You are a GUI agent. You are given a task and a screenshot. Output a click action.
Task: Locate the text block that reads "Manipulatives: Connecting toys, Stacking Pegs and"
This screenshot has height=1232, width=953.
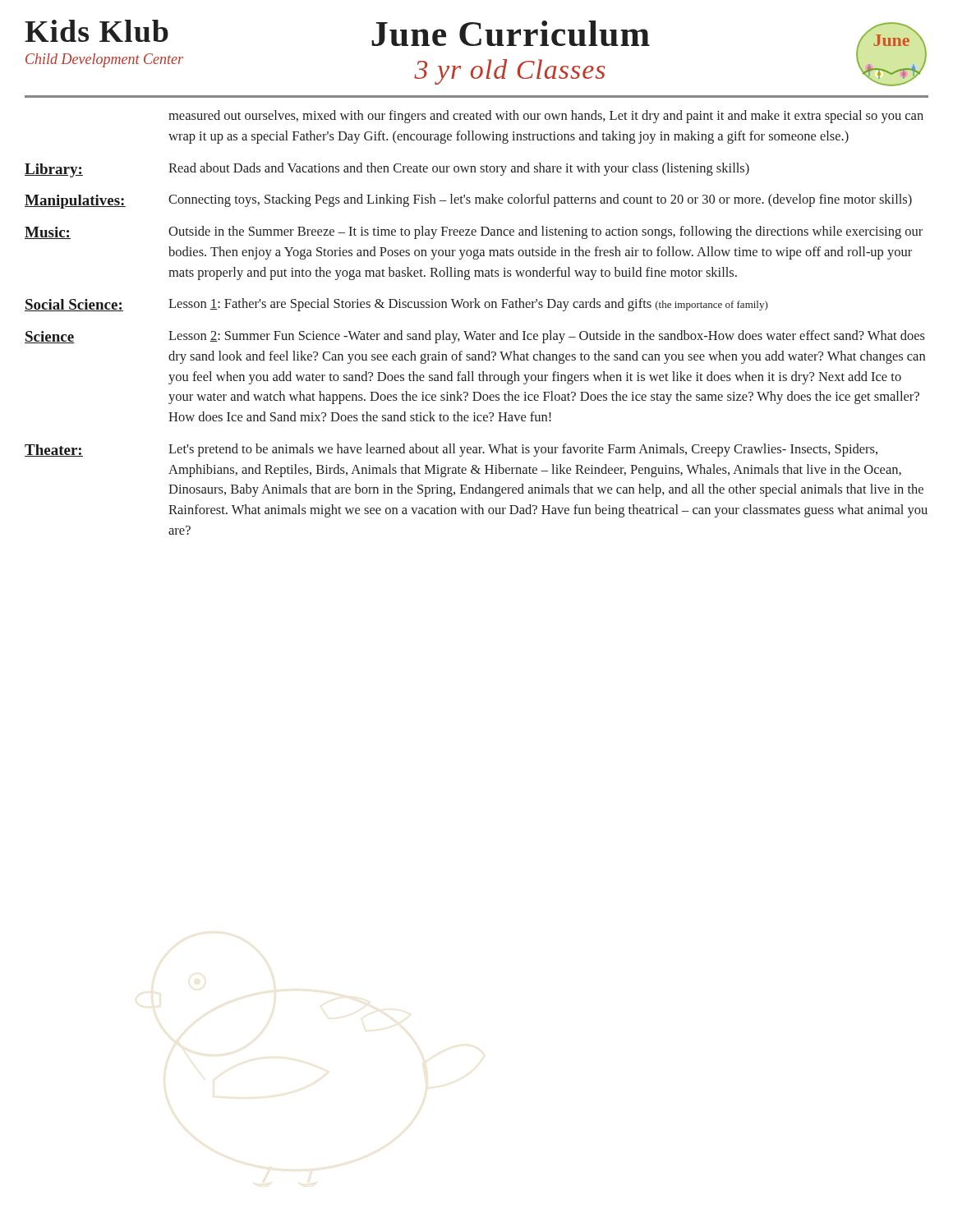tap(476, 200)
